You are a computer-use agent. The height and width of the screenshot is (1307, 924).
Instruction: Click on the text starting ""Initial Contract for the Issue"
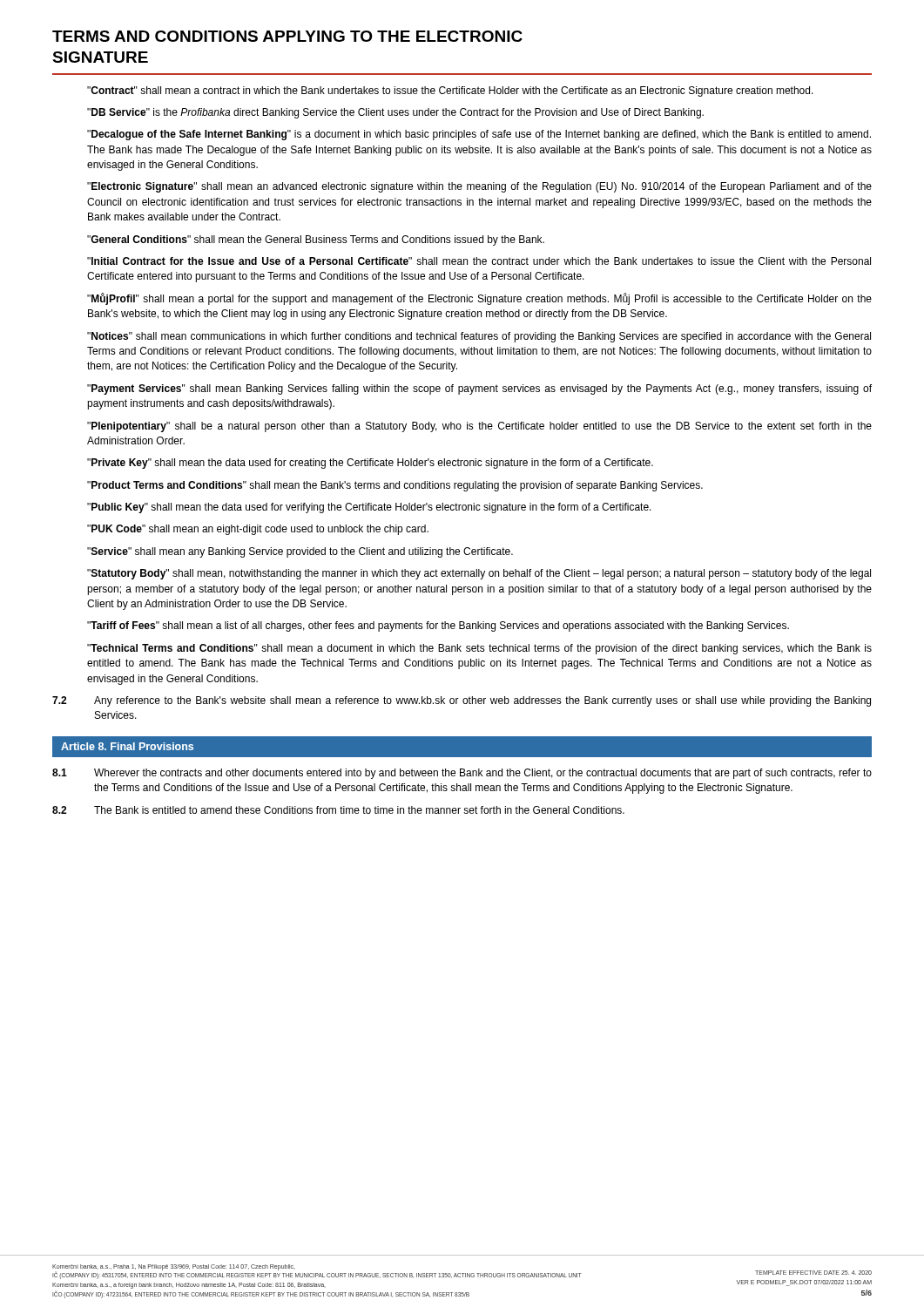pos(479,269)
